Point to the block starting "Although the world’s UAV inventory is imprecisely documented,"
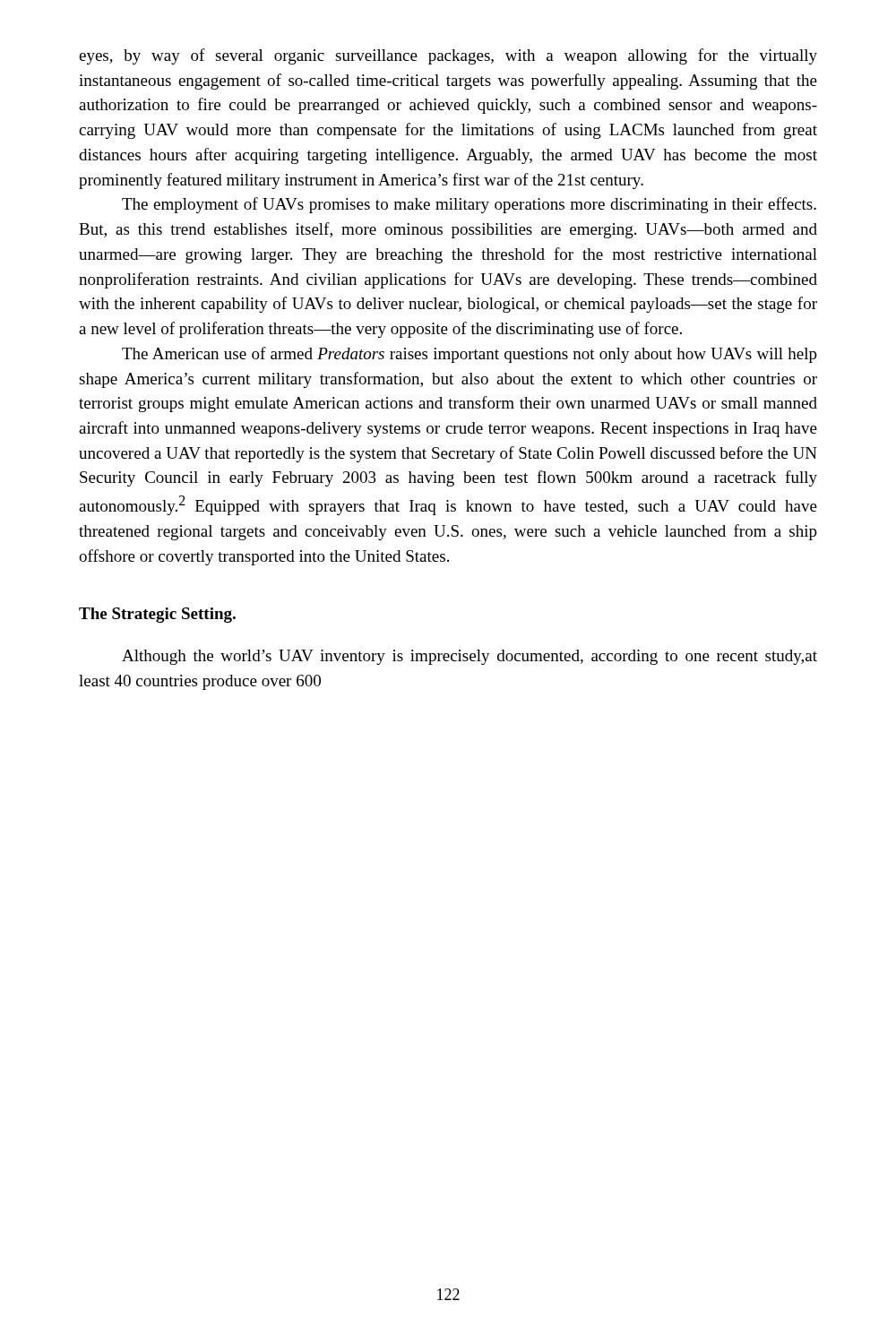896x1344 pixels. (448, 668)
